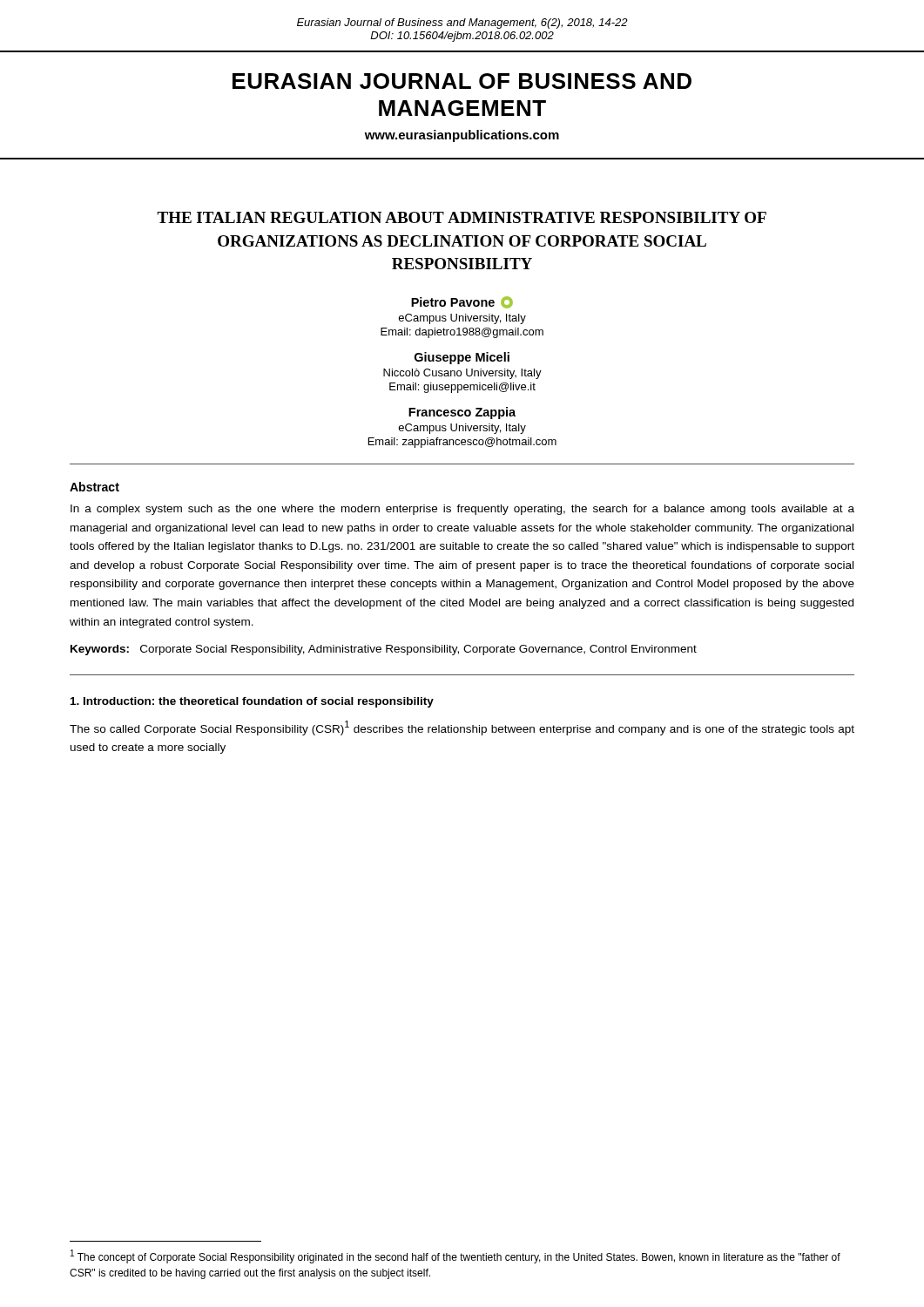This screenshot has height=1307, width=924.
Task: Point to the region starting "Keywords: Corporate Social Responsibility, Administrative"
Action: (383, 649)
